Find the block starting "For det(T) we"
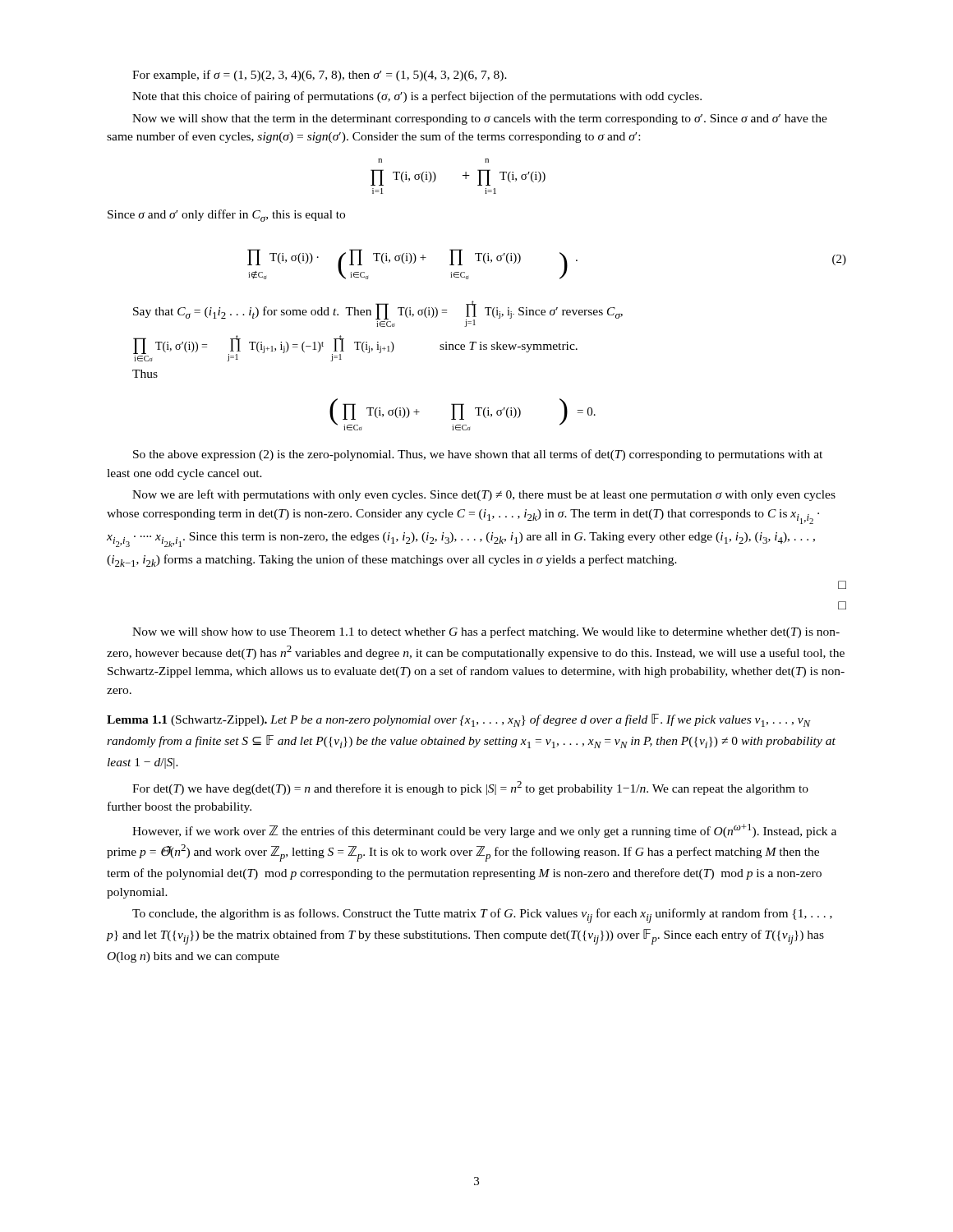 click(x=458, y=795)
